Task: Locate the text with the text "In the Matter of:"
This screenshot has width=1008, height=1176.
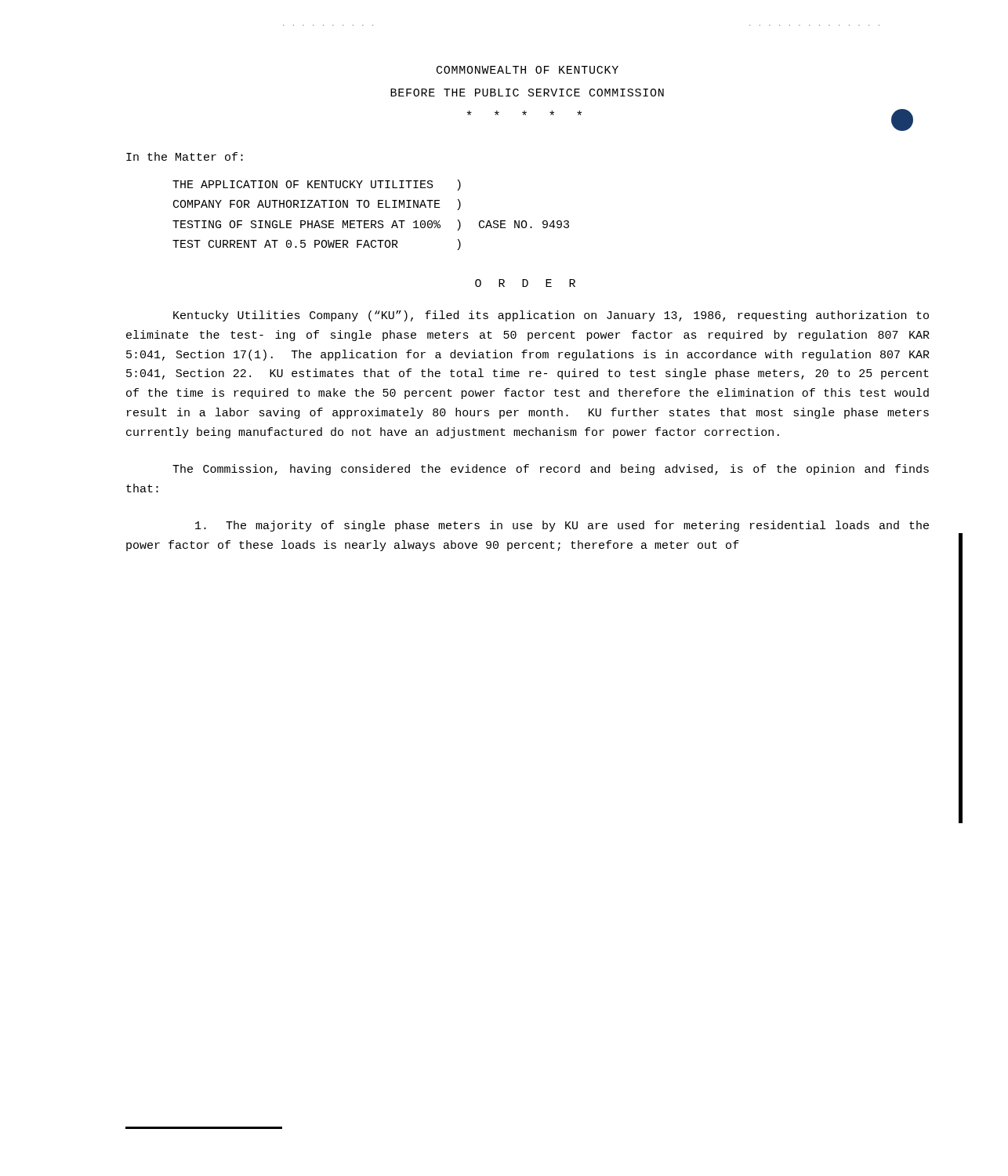Action: pos(185,158)
